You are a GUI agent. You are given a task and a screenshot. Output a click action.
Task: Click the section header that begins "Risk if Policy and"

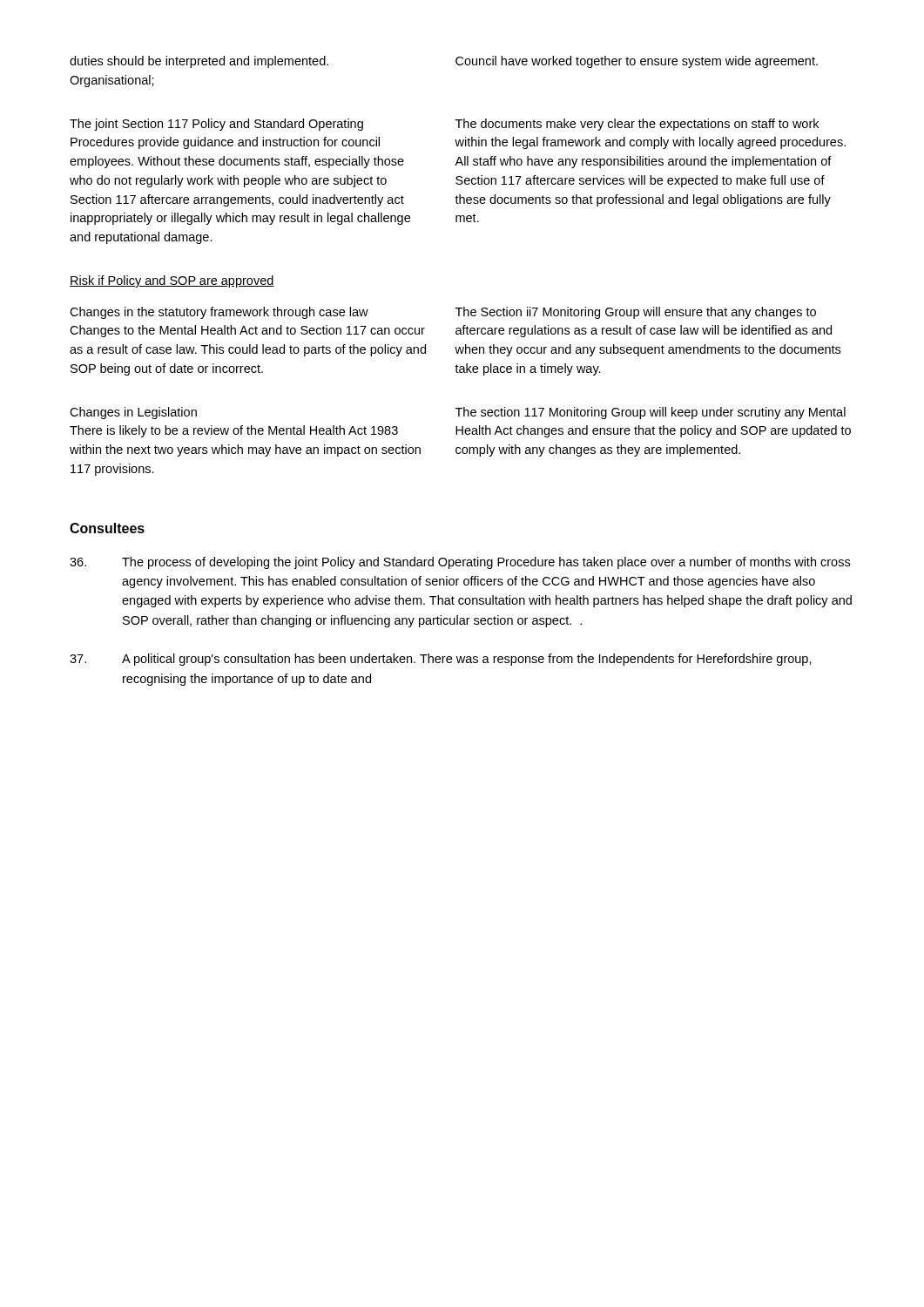coord(172,281)
